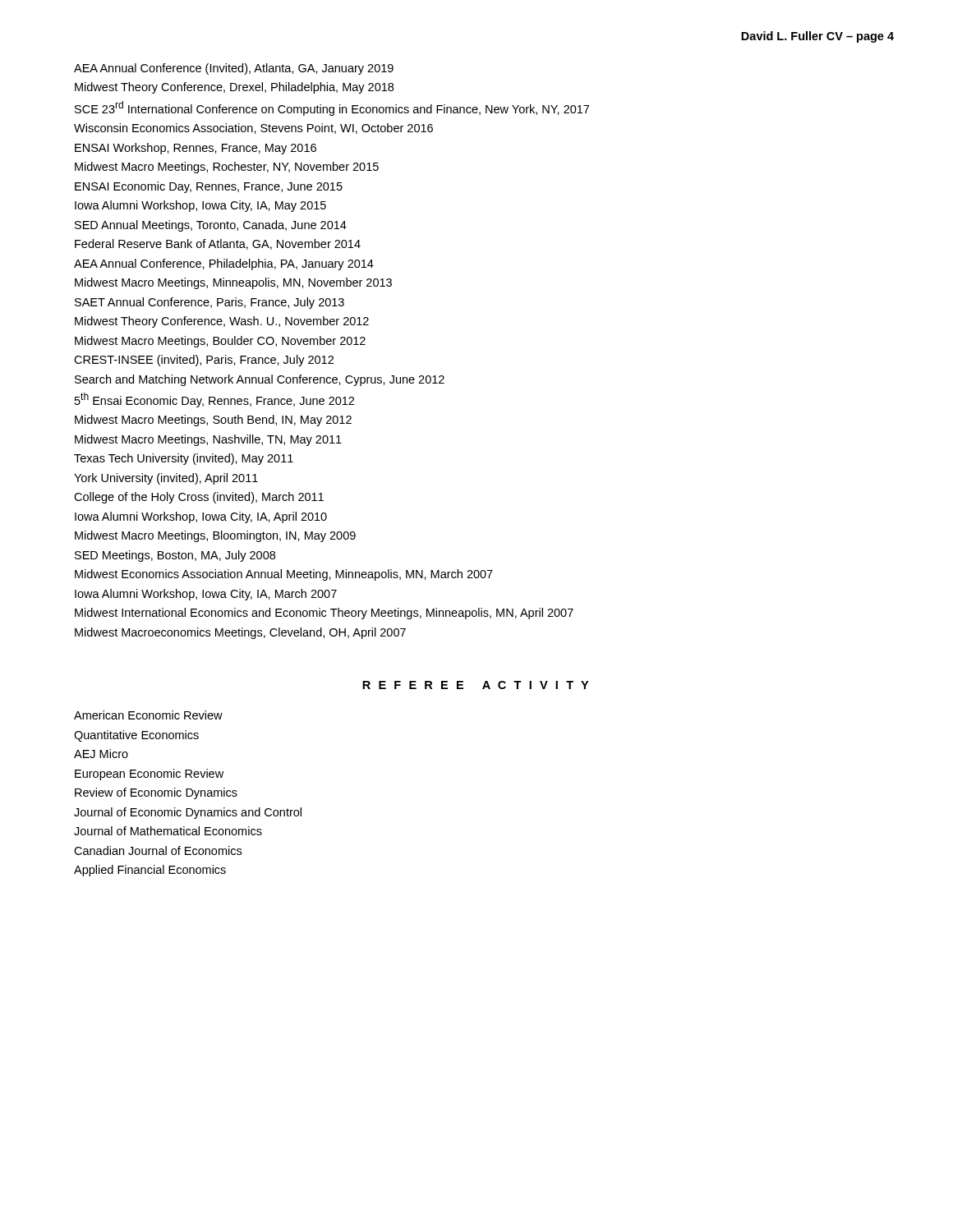The image size is (953, 1232).
Task: Find "Midwest Theory Conference, Wash. U., November 2012" on this page
Action: [222, 321]
